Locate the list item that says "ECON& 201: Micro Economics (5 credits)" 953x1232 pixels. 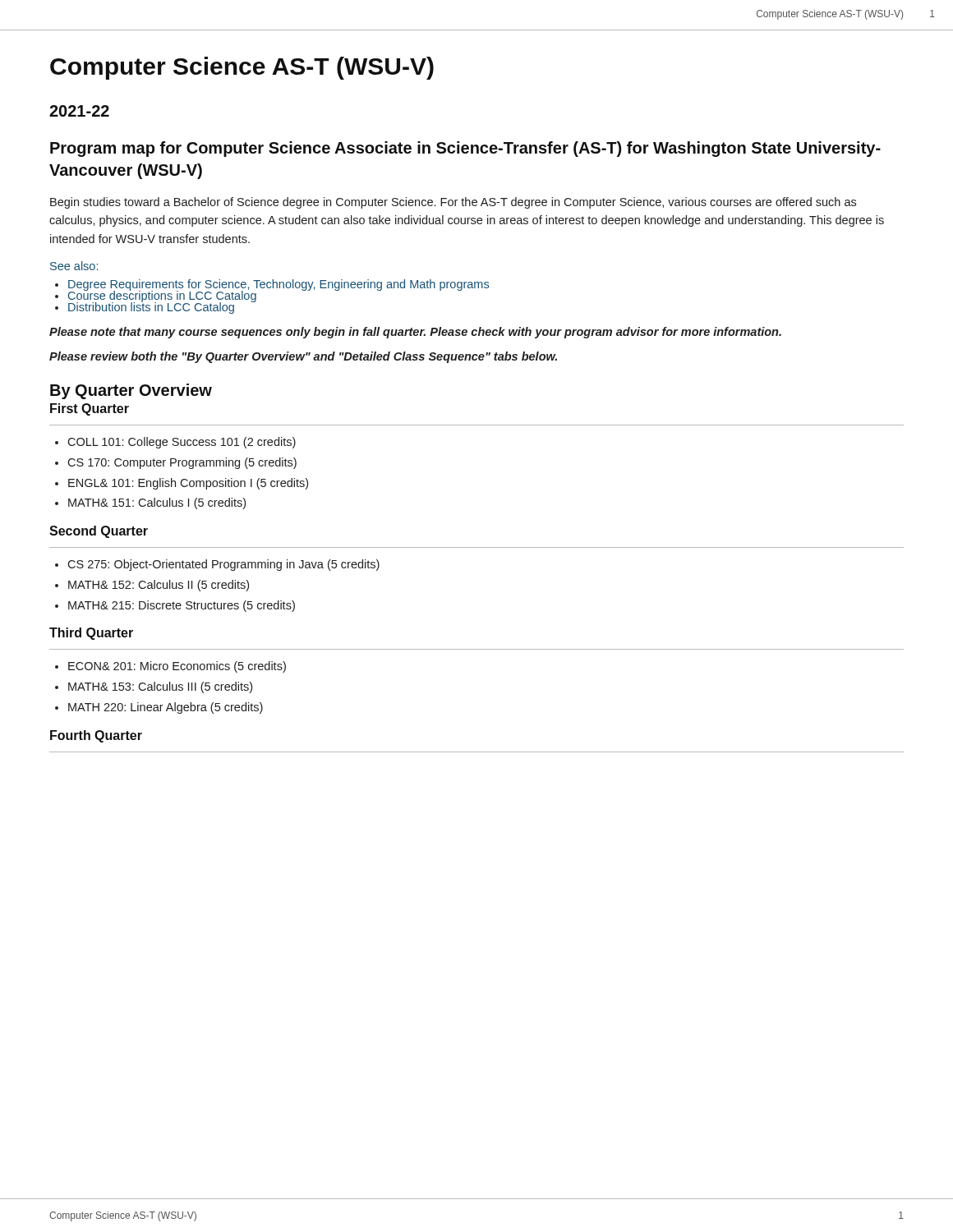177,667
